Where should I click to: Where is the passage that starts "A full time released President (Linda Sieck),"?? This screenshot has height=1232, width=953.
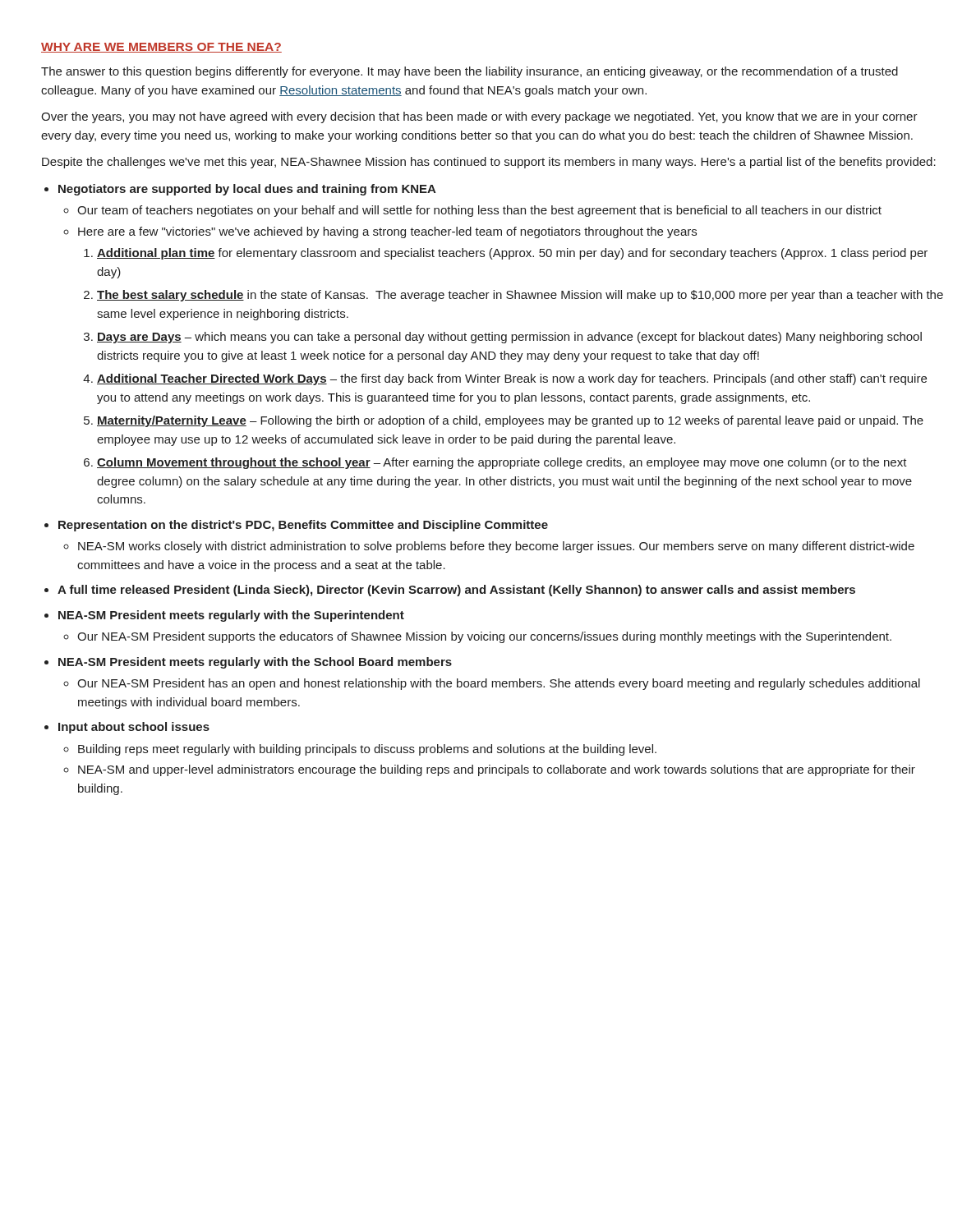(457, 589)
